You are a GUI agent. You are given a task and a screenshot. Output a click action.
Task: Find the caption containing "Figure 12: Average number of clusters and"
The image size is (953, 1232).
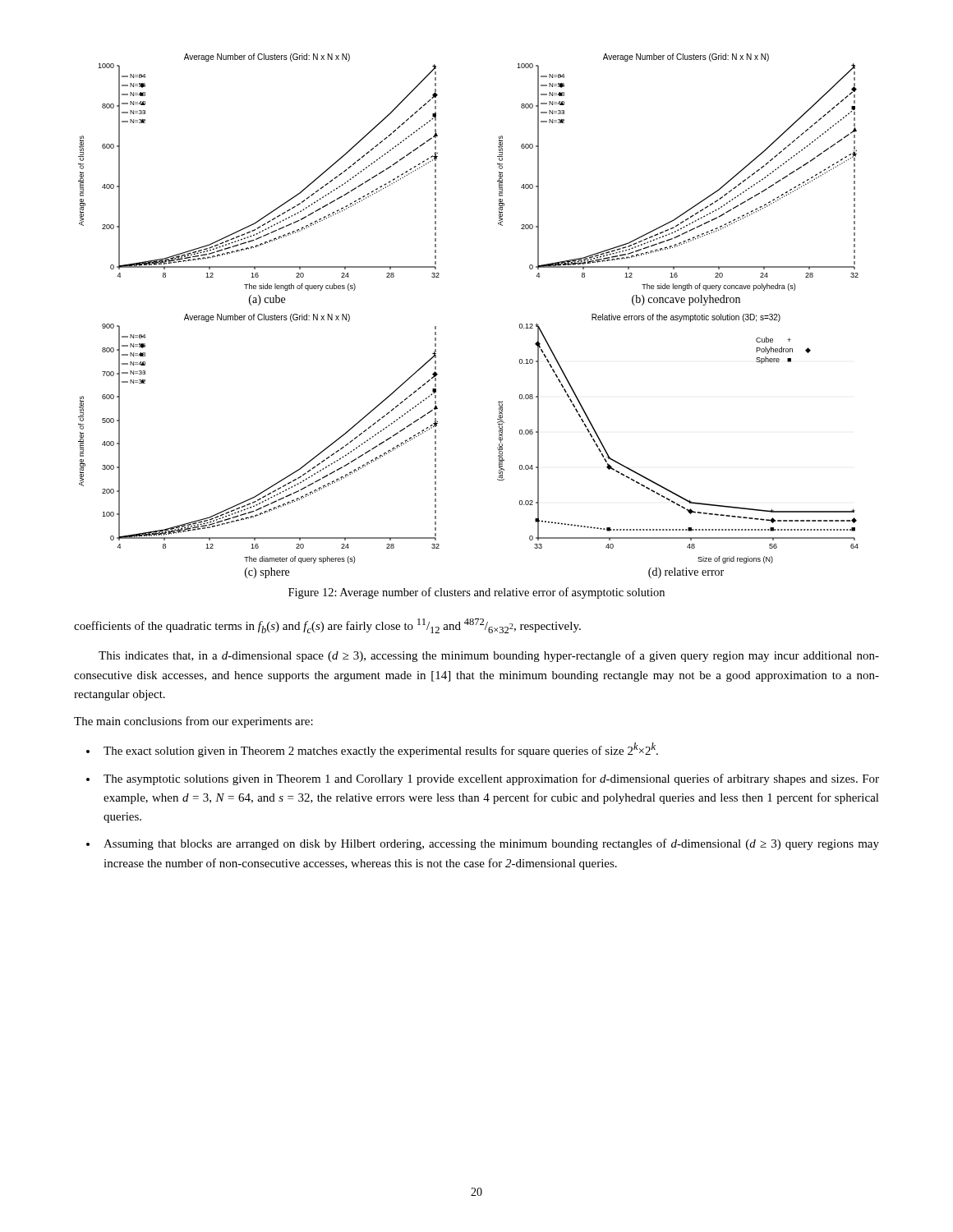tap(476, 592)
